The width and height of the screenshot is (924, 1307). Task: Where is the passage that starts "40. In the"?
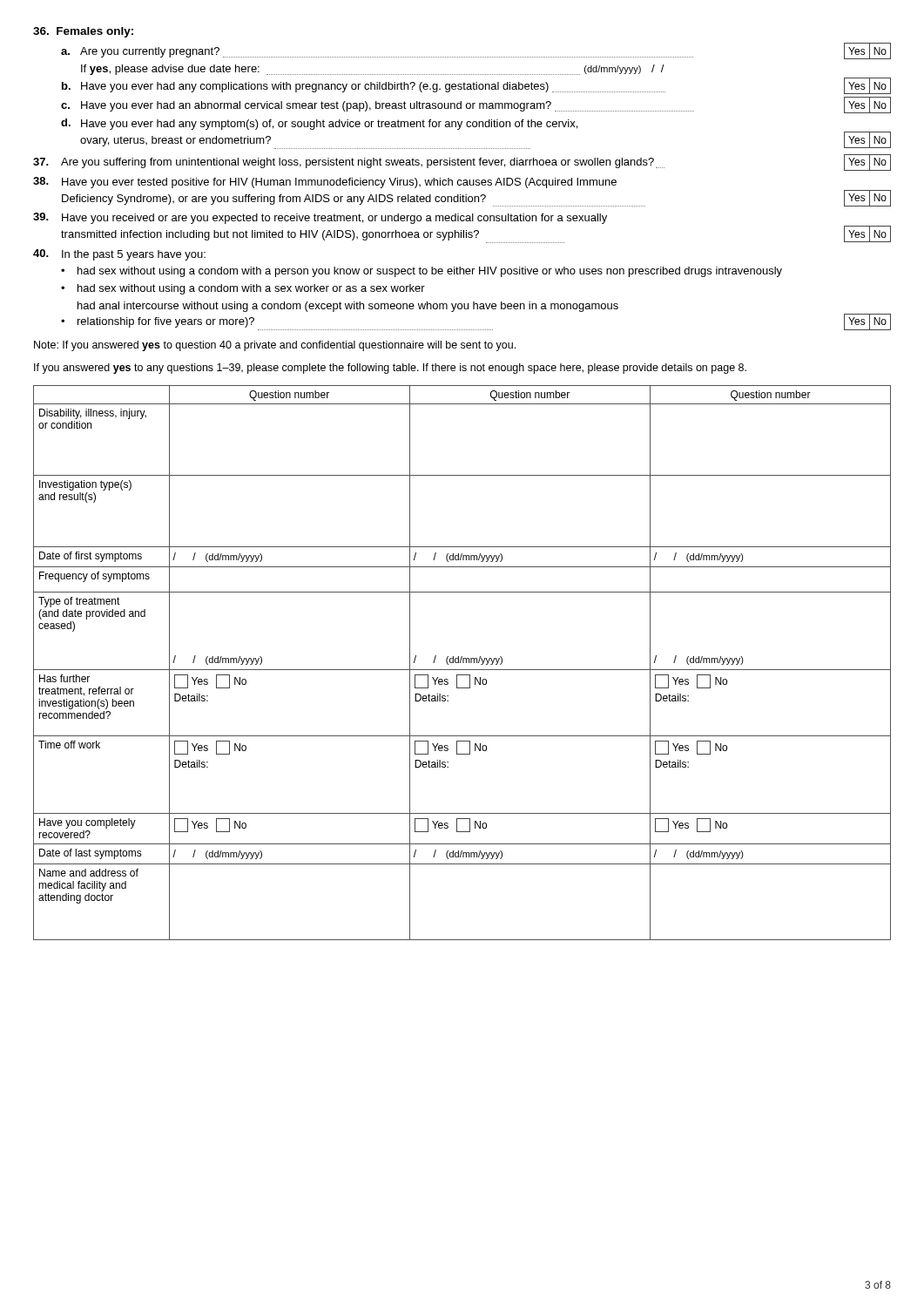tap(119, 255)
